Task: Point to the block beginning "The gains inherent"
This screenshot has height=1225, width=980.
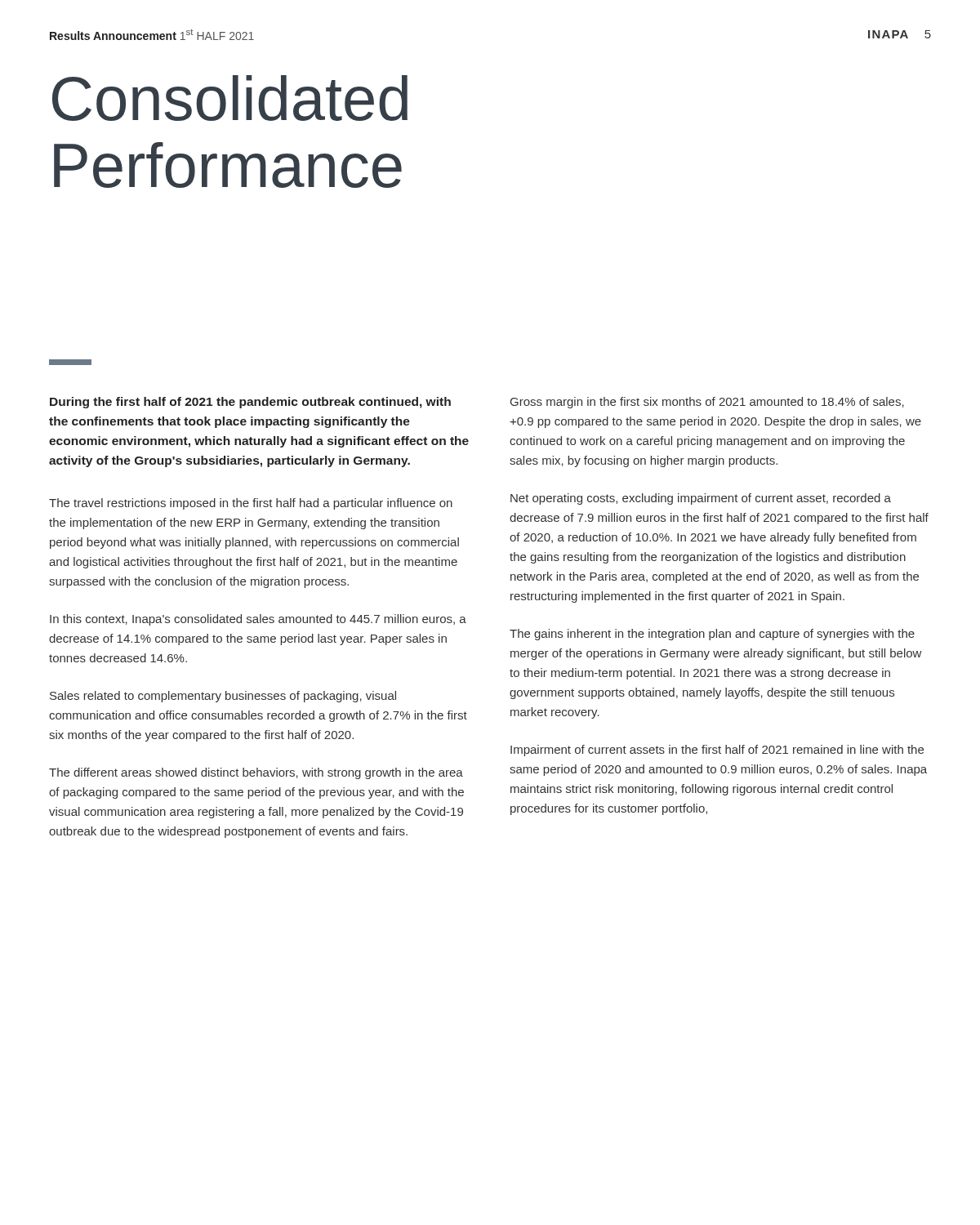Action: pyautogui.click(x=720, y=673)
